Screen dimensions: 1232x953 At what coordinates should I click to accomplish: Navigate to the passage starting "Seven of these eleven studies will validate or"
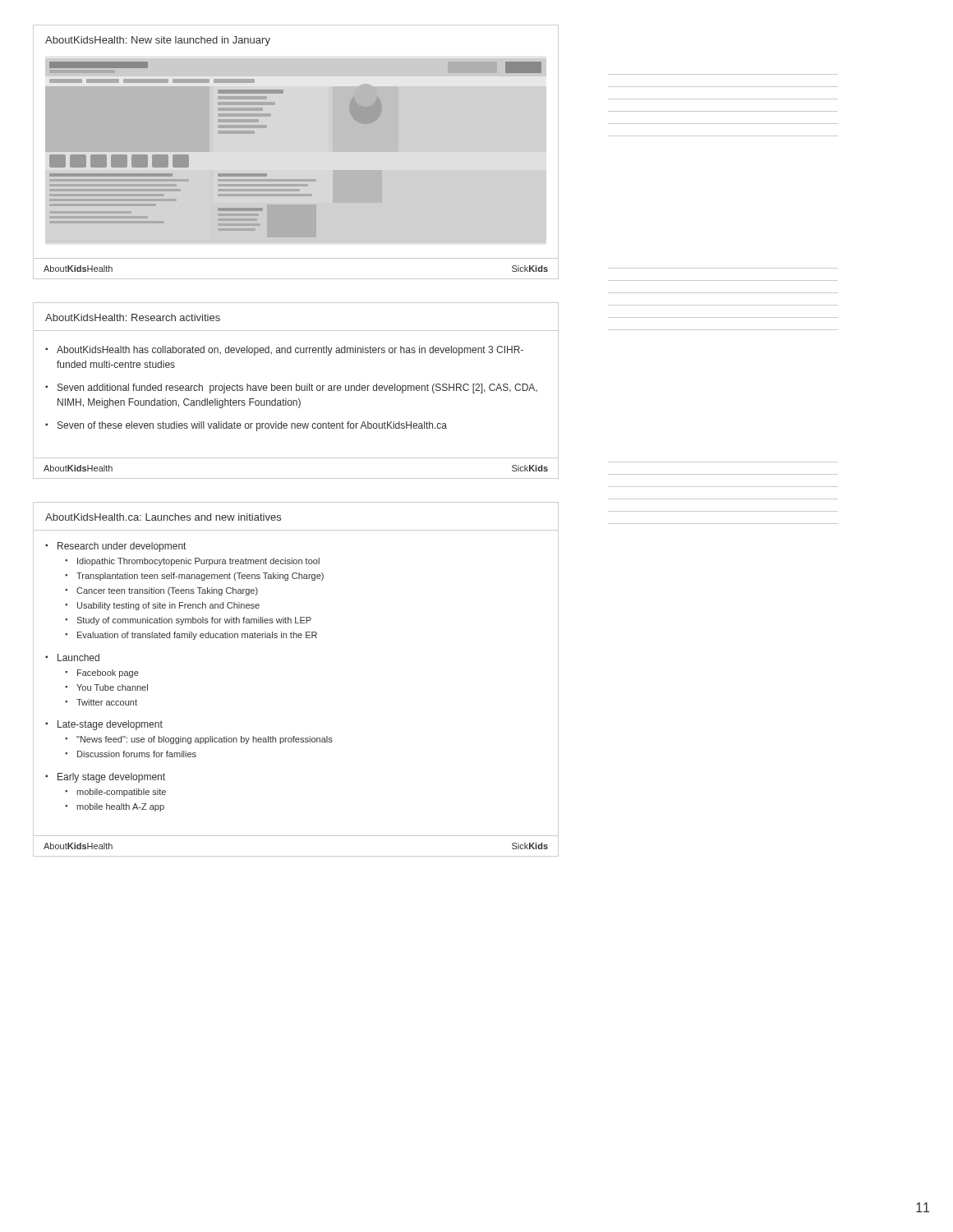(252, 425)
